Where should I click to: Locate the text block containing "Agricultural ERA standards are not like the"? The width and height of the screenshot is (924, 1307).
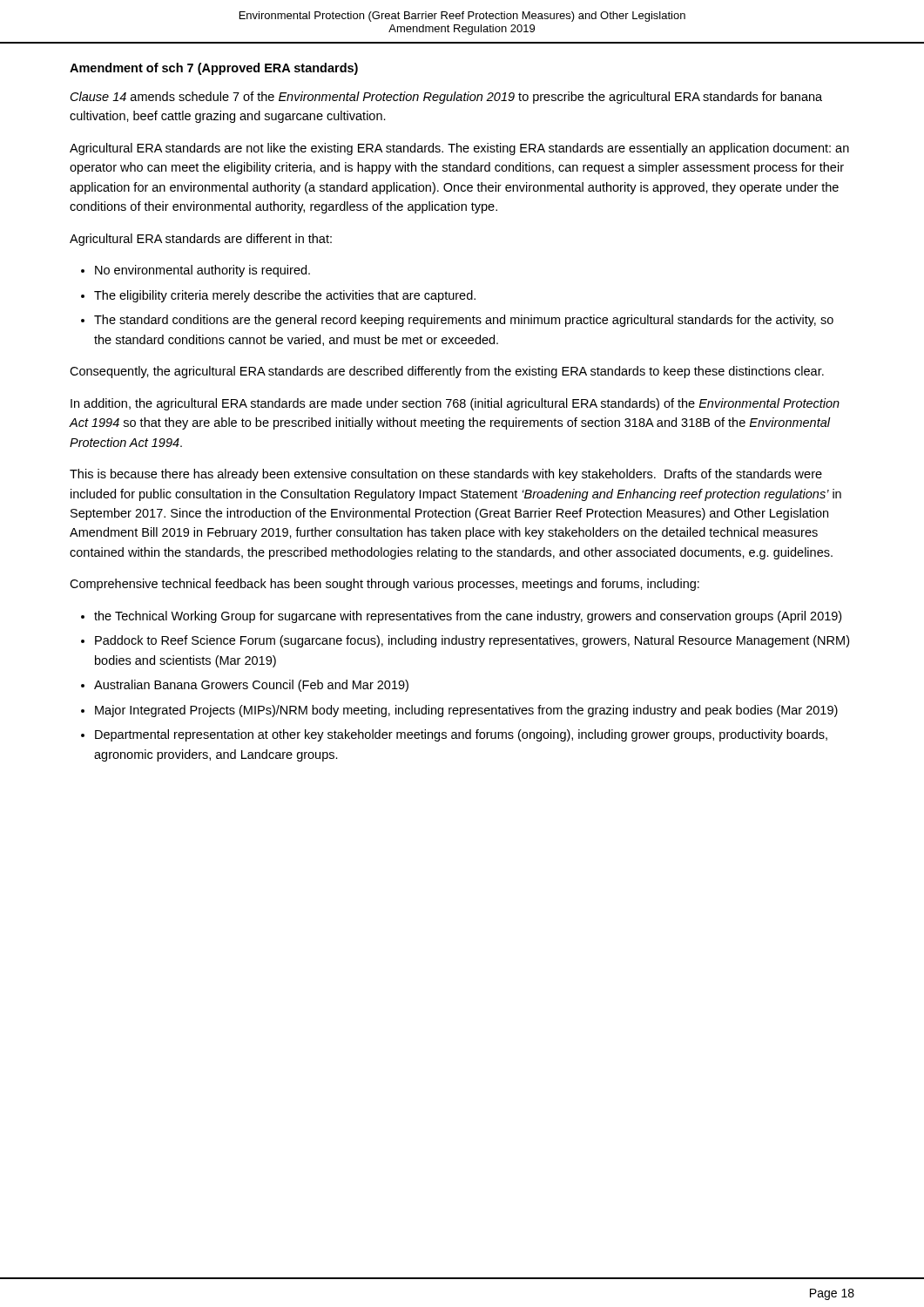(x=460, y=177)
